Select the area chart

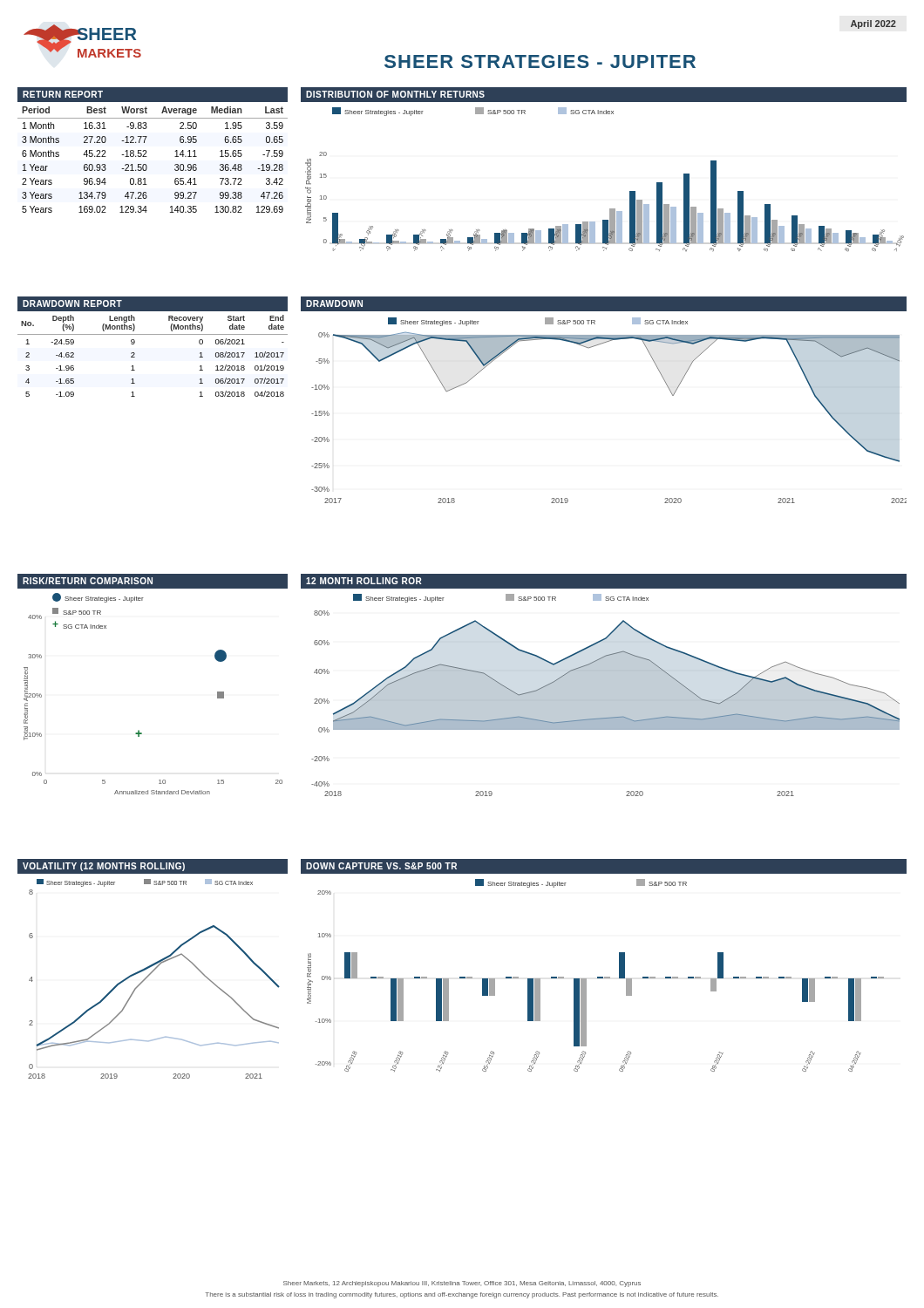(604, 410)
